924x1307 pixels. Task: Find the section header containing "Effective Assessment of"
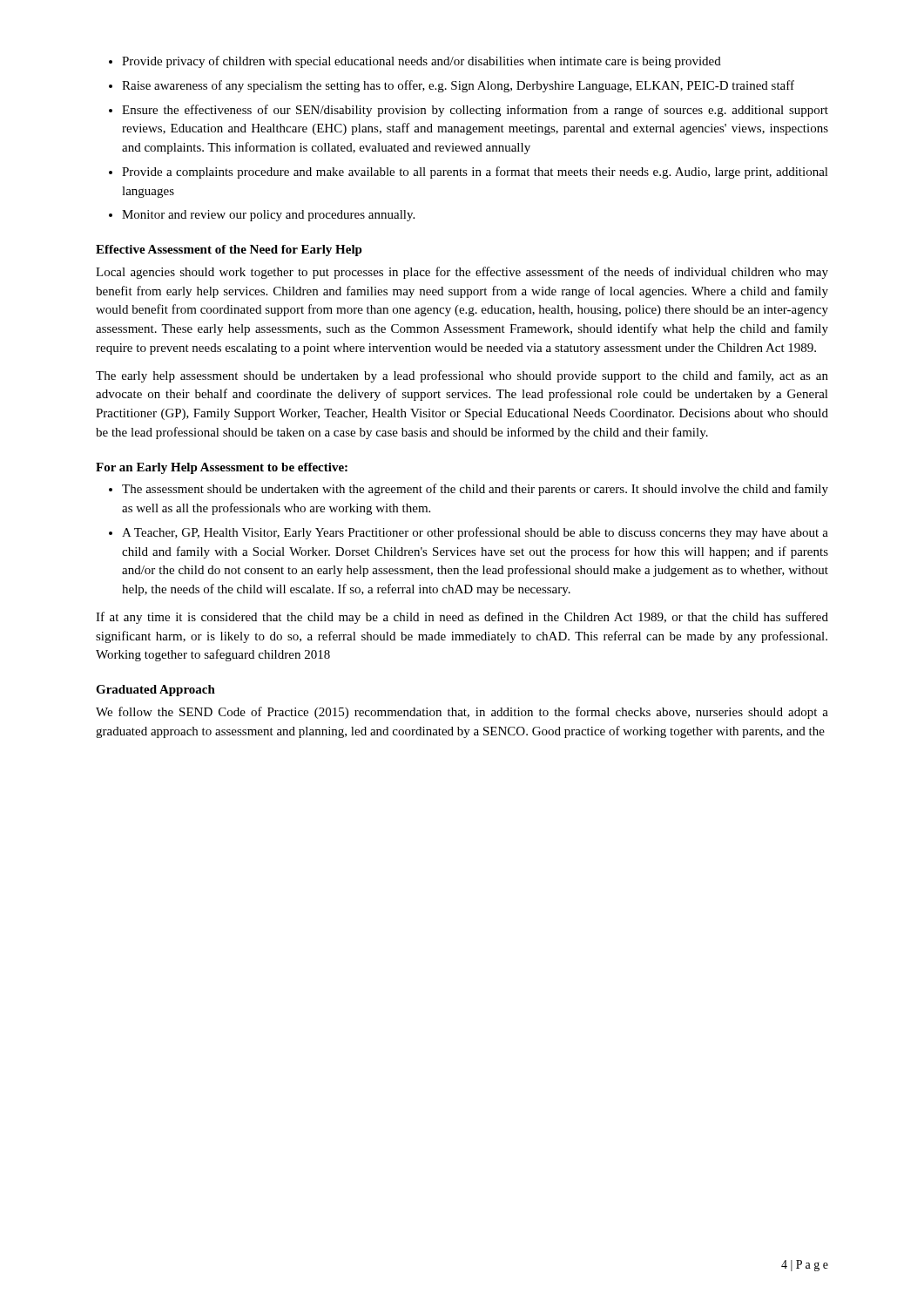229,249
